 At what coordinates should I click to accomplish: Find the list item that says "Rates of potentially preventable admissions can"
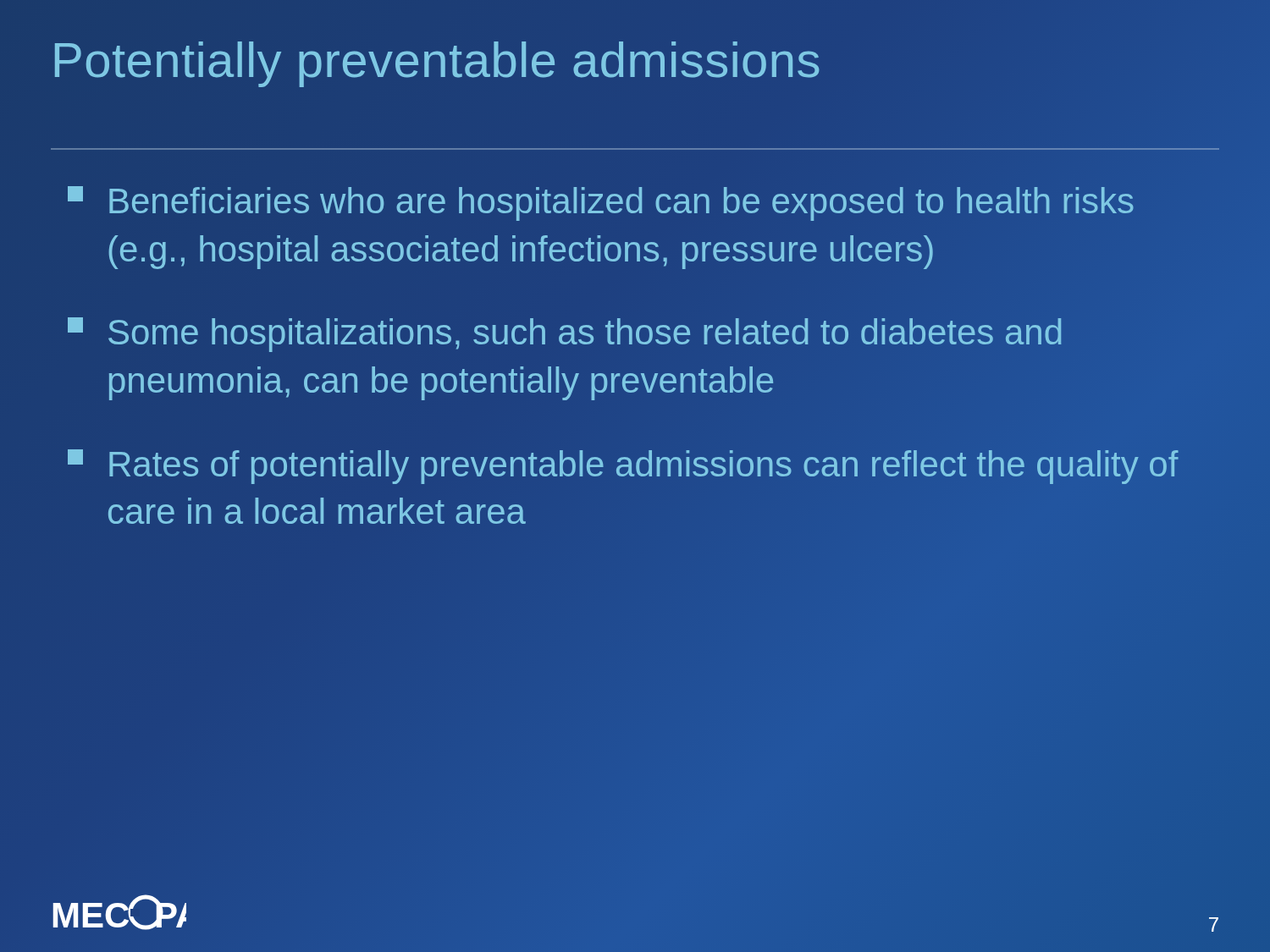[x=643, y=489]
